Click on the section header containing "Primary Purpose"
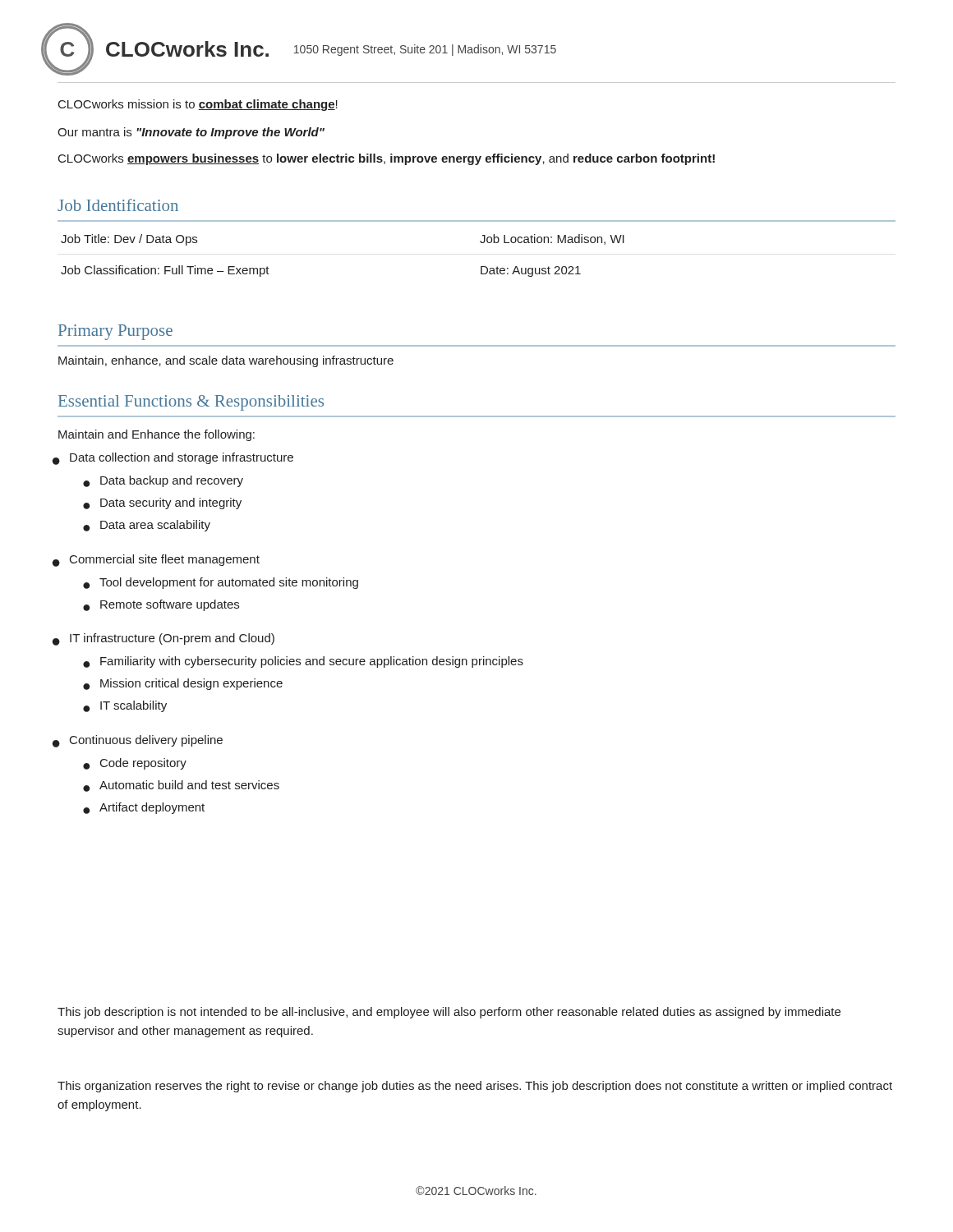Viewport: 953px width, 1232px height. (476, 333)
